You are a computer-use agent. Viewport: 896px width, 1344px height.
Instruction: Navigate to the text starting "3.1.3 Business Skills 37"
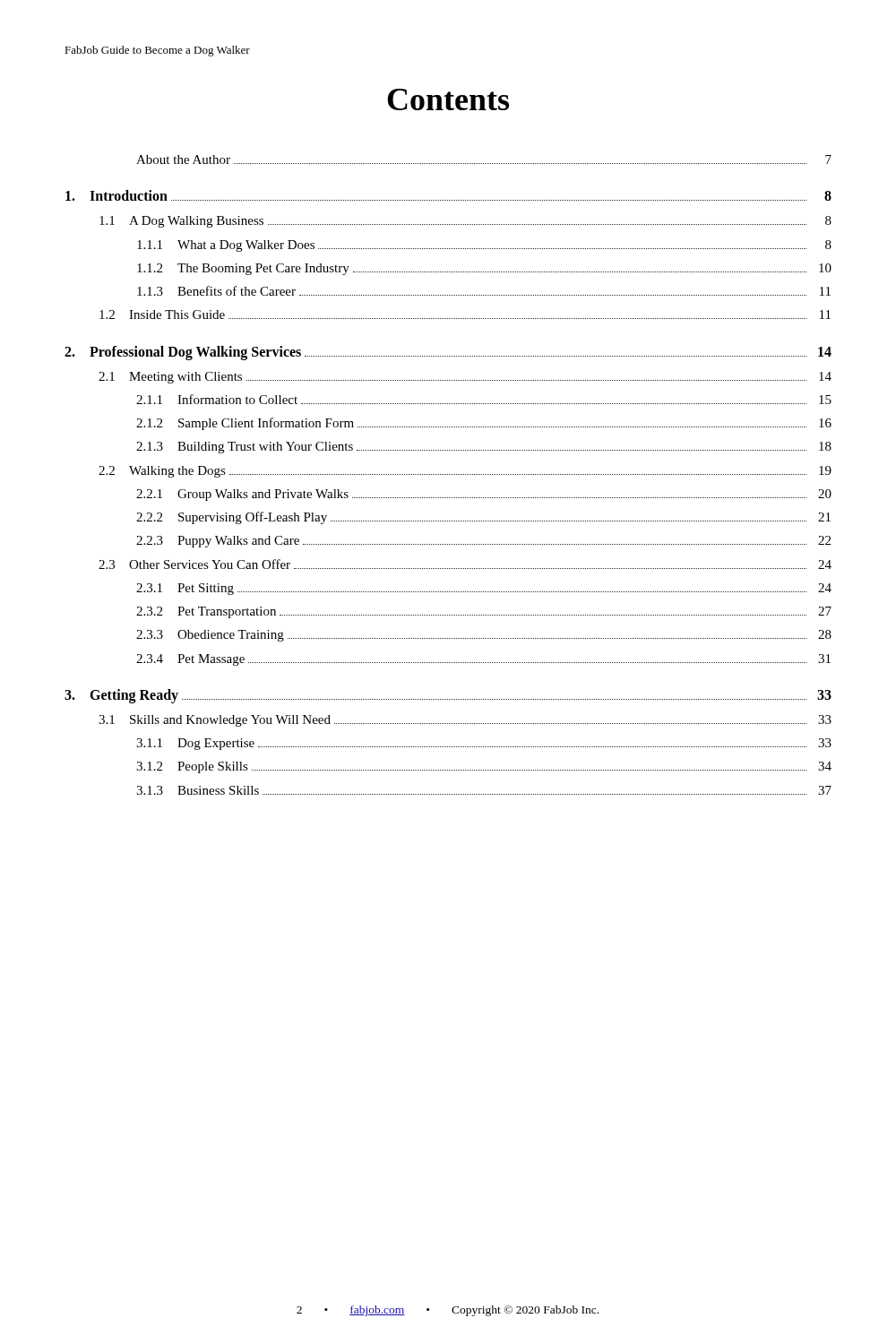click(x=448, y=790)
